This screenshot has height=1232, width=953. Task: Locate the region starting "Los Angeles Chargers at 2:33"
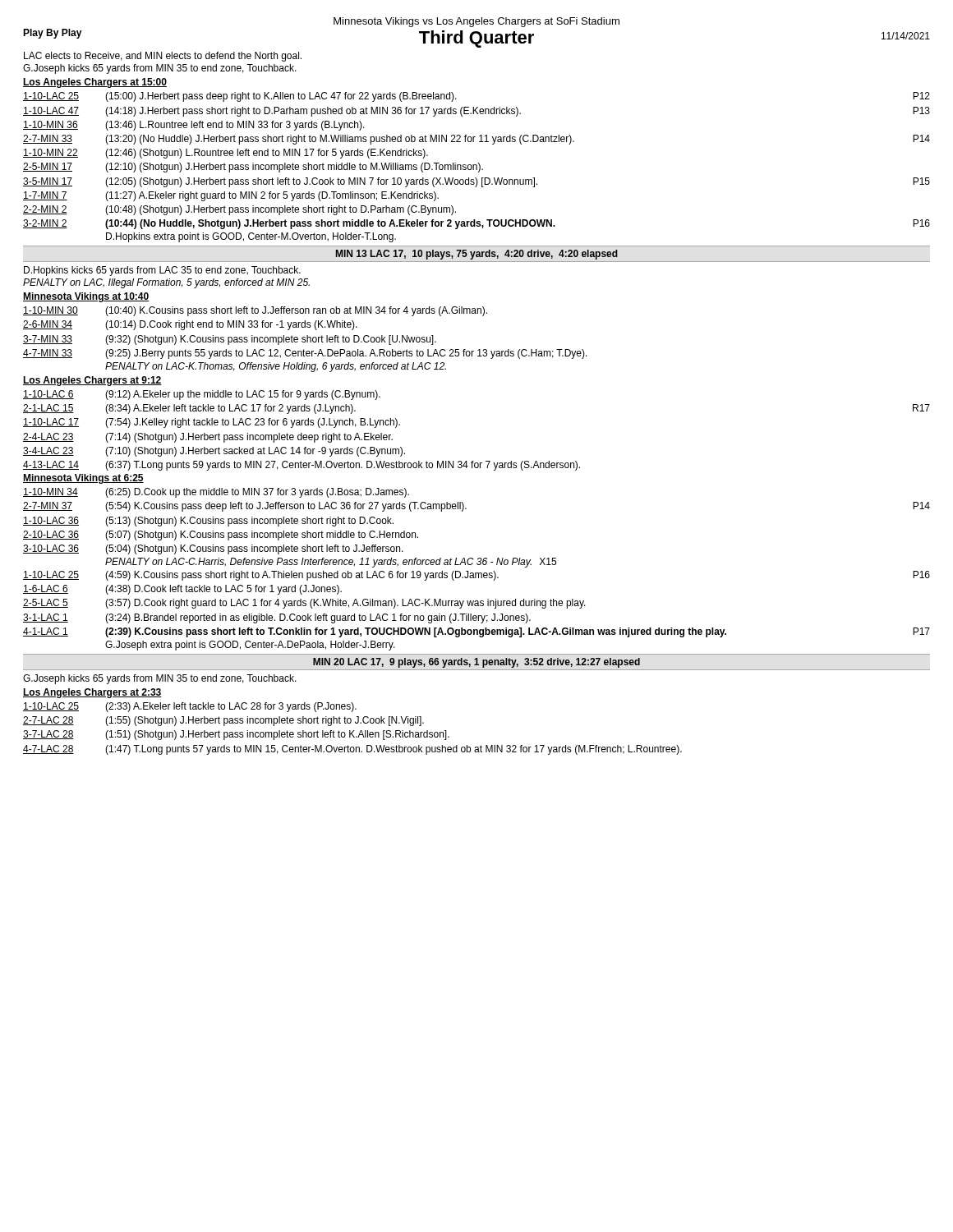92,692
